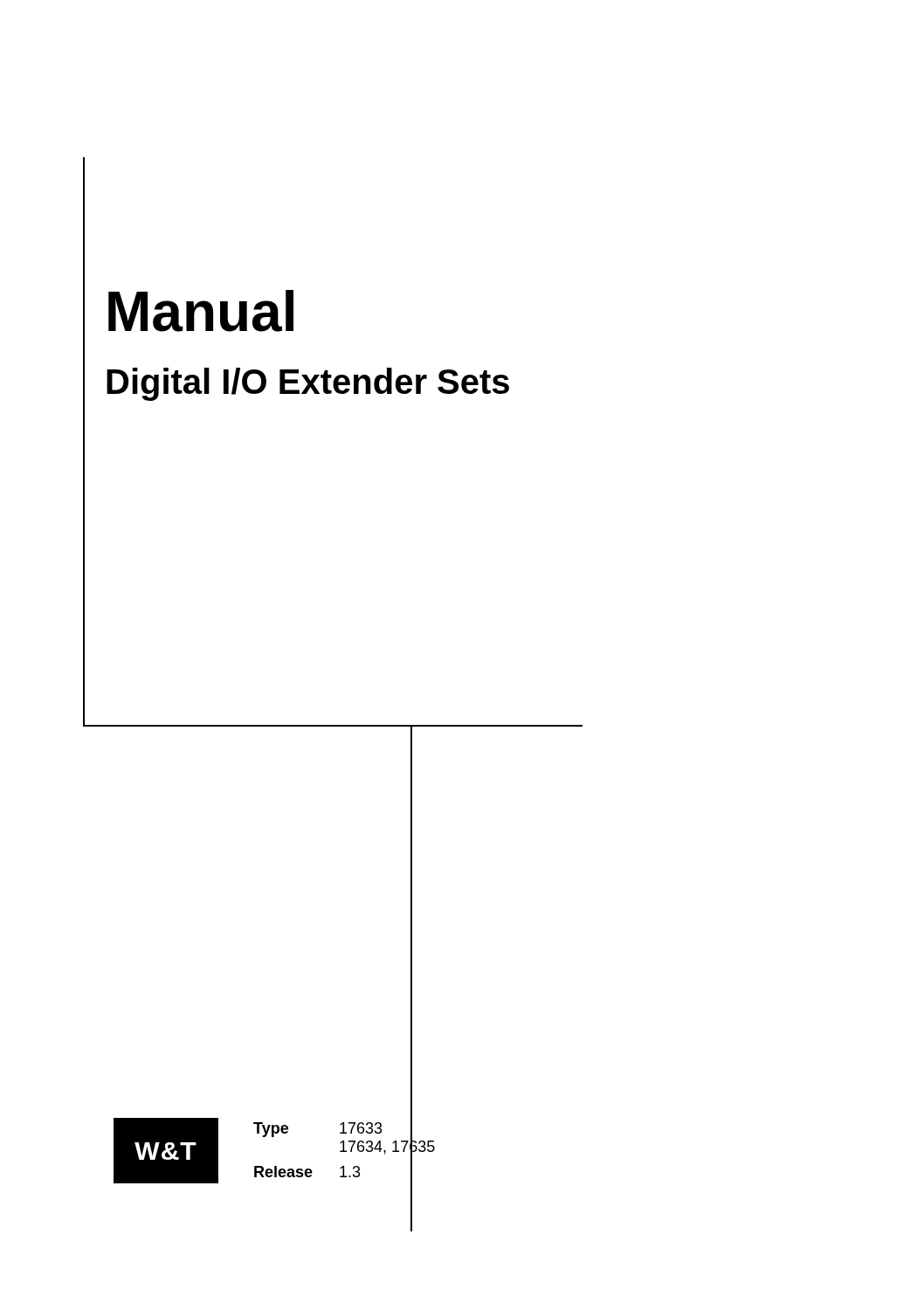The height and width of the screenshot is (1310, 924).
Task: Find the logo
Action: 166,1151
